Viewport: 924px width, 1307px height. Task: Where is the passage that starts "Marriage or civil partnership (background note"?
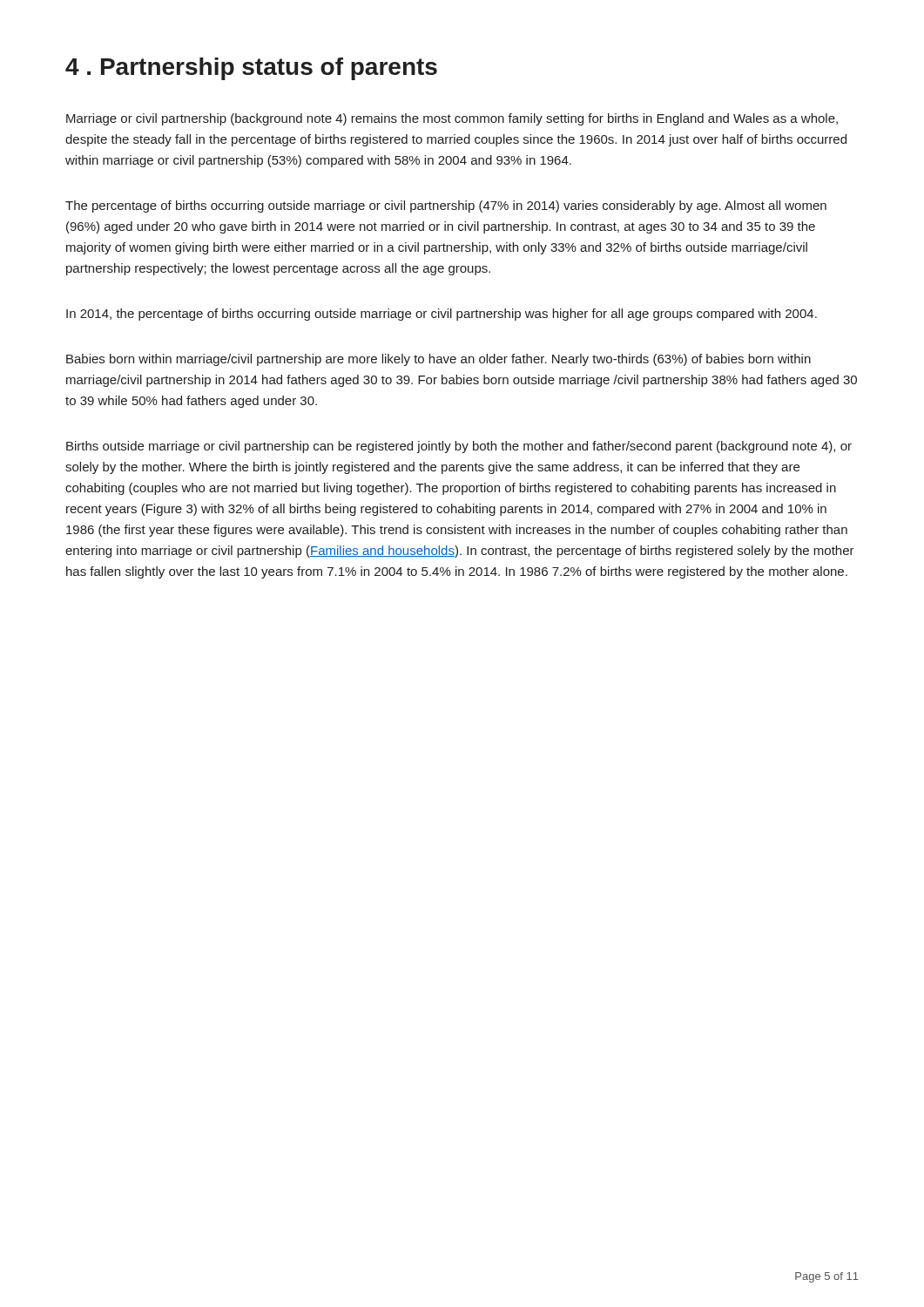(x=456, y=139)
